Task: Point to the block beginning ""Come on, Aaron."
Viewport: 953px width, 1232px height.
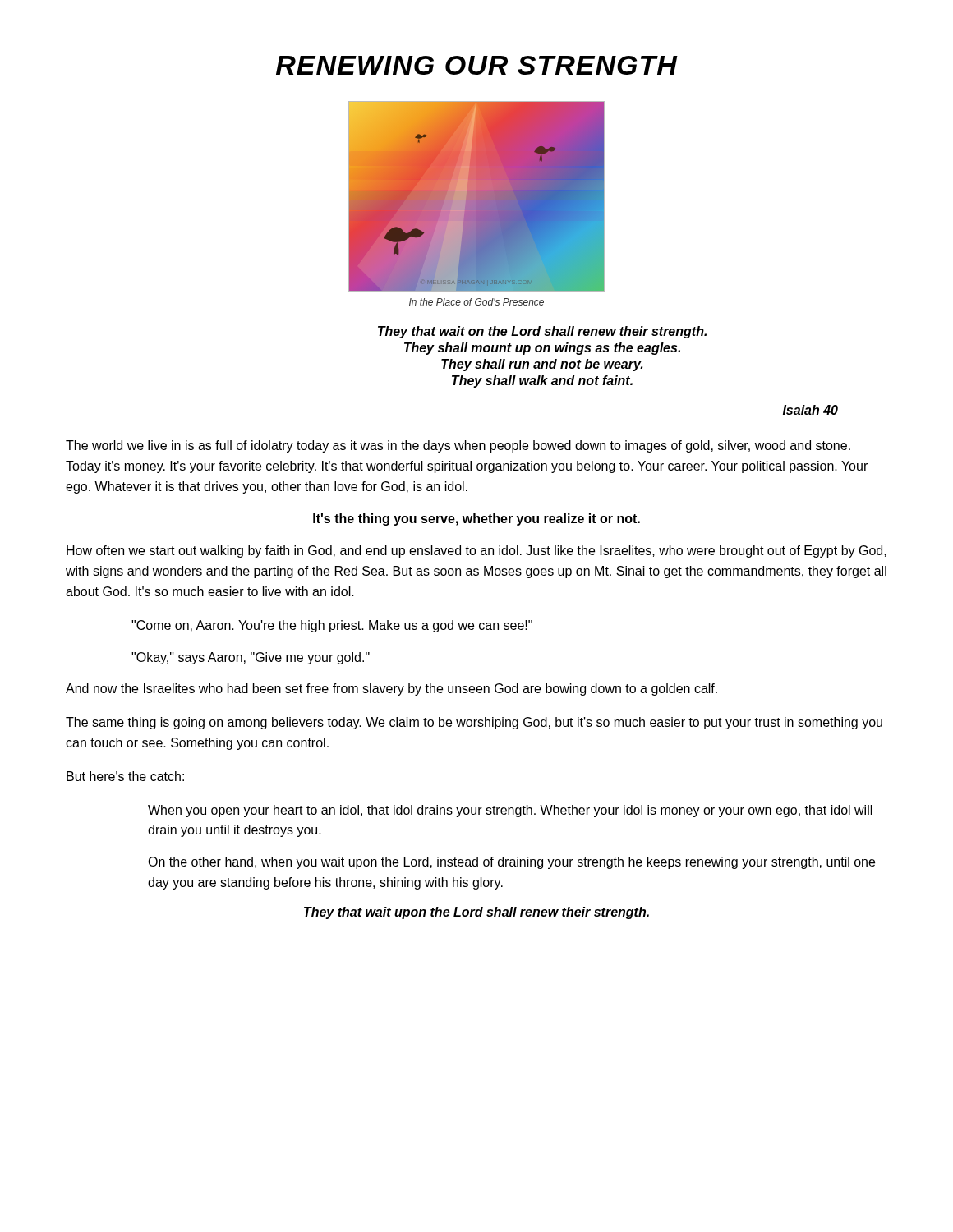Action: 332,625
